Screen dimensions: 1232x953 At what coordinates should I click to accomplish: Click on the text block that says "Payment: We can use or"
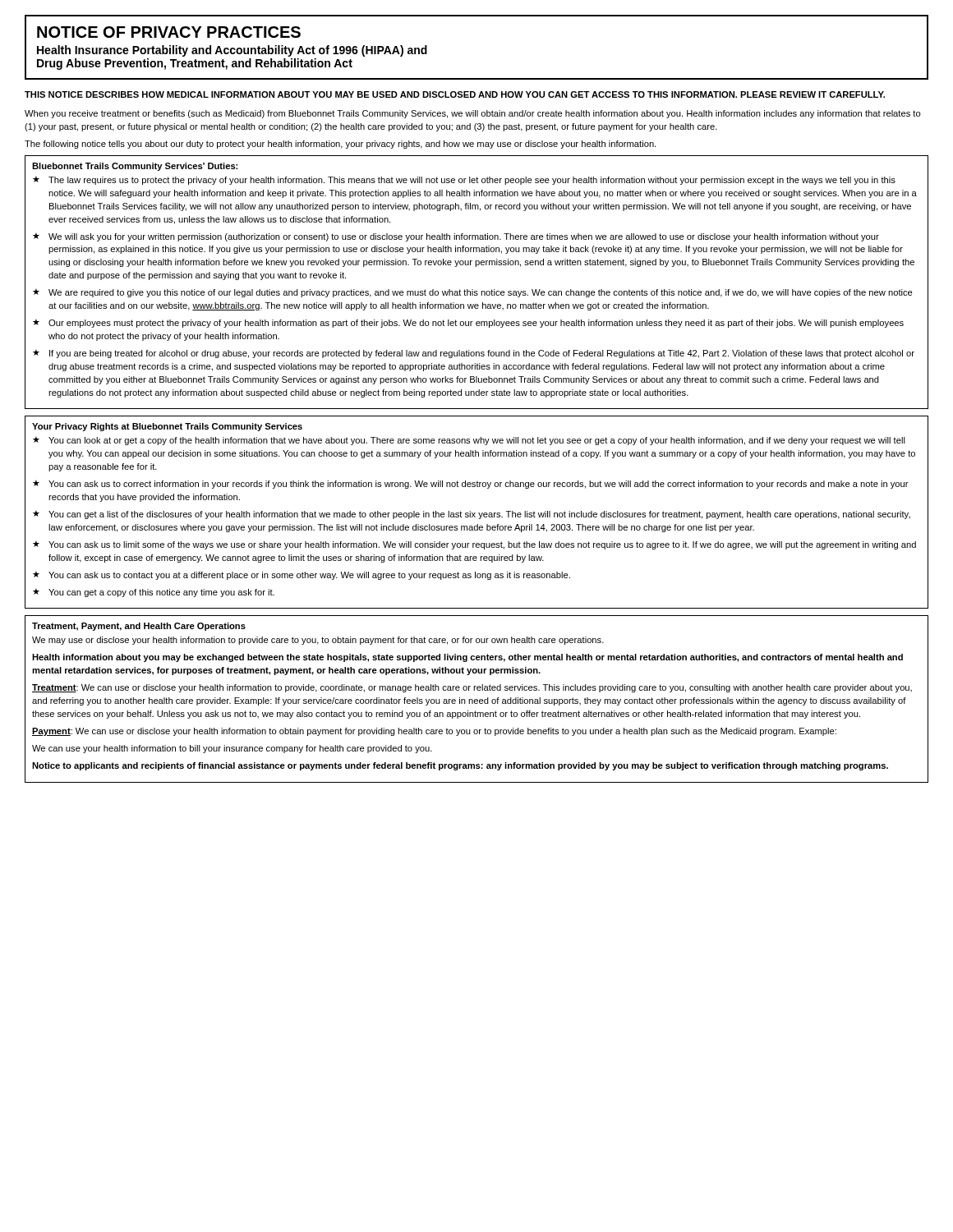click(435, 731)
